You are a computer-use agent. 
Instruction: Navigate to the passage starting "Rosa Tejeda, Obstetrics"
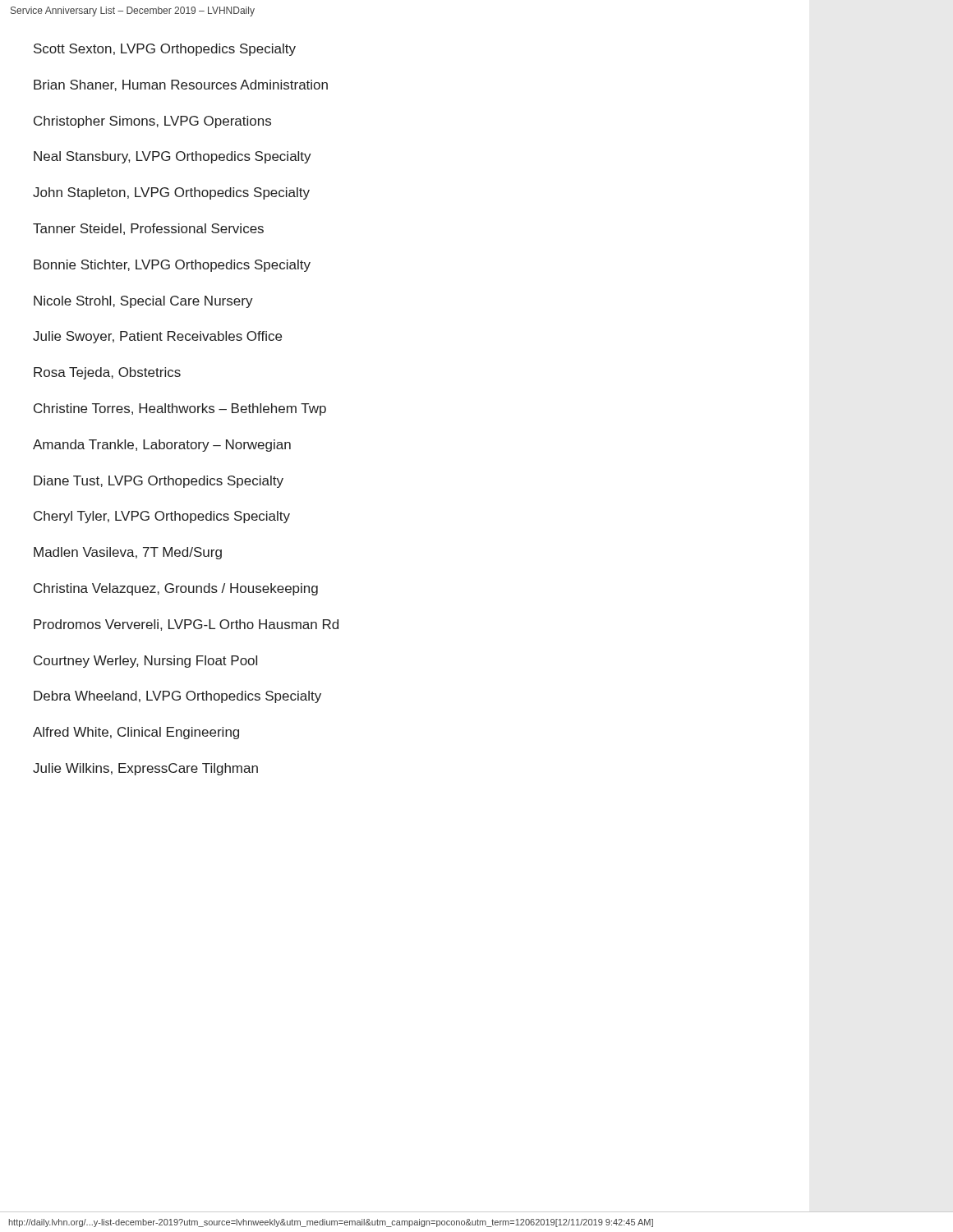(107, 373)
